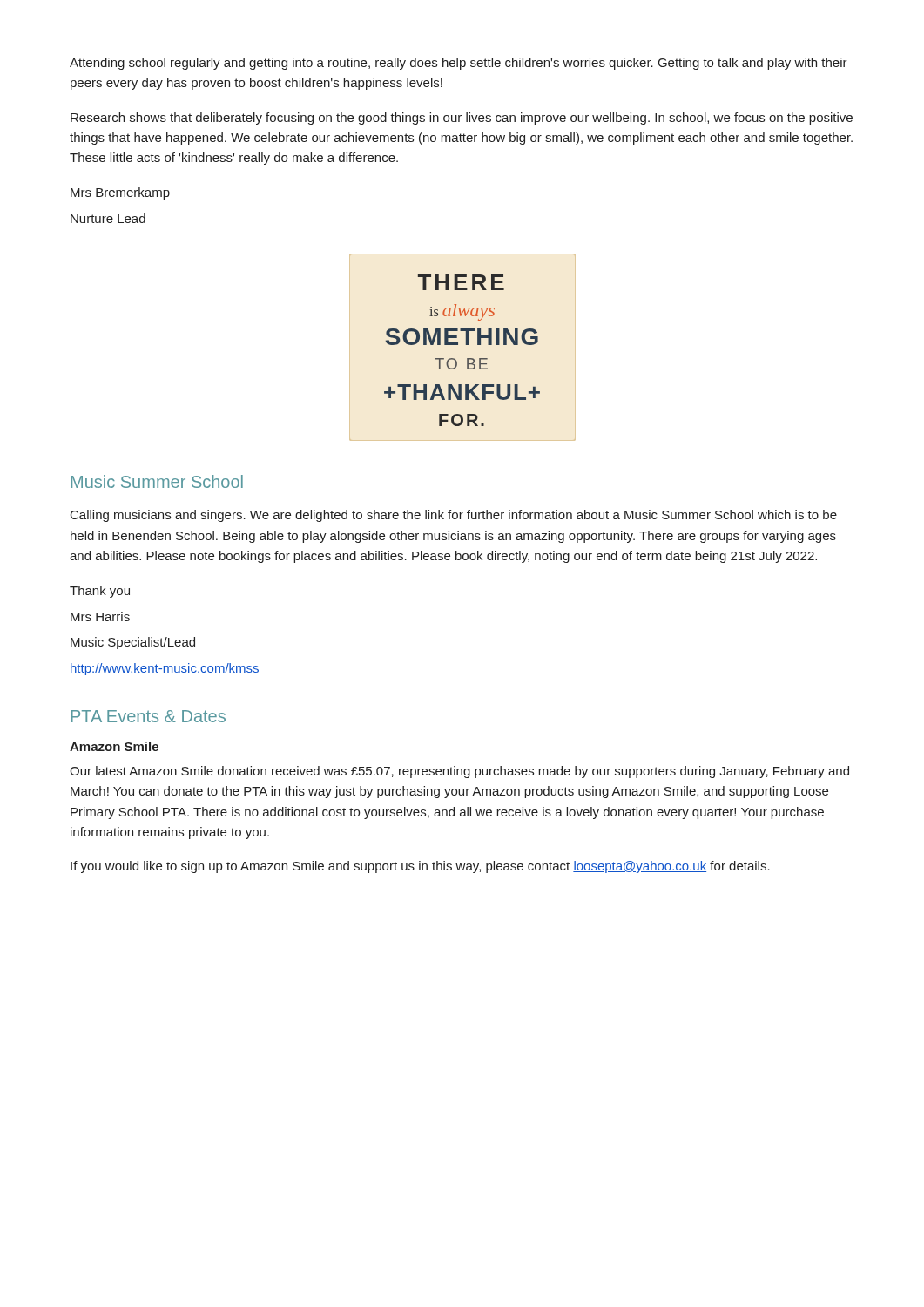Click on the illustration
Screen dimensions: 1307x924
click(x=462, y=347)
